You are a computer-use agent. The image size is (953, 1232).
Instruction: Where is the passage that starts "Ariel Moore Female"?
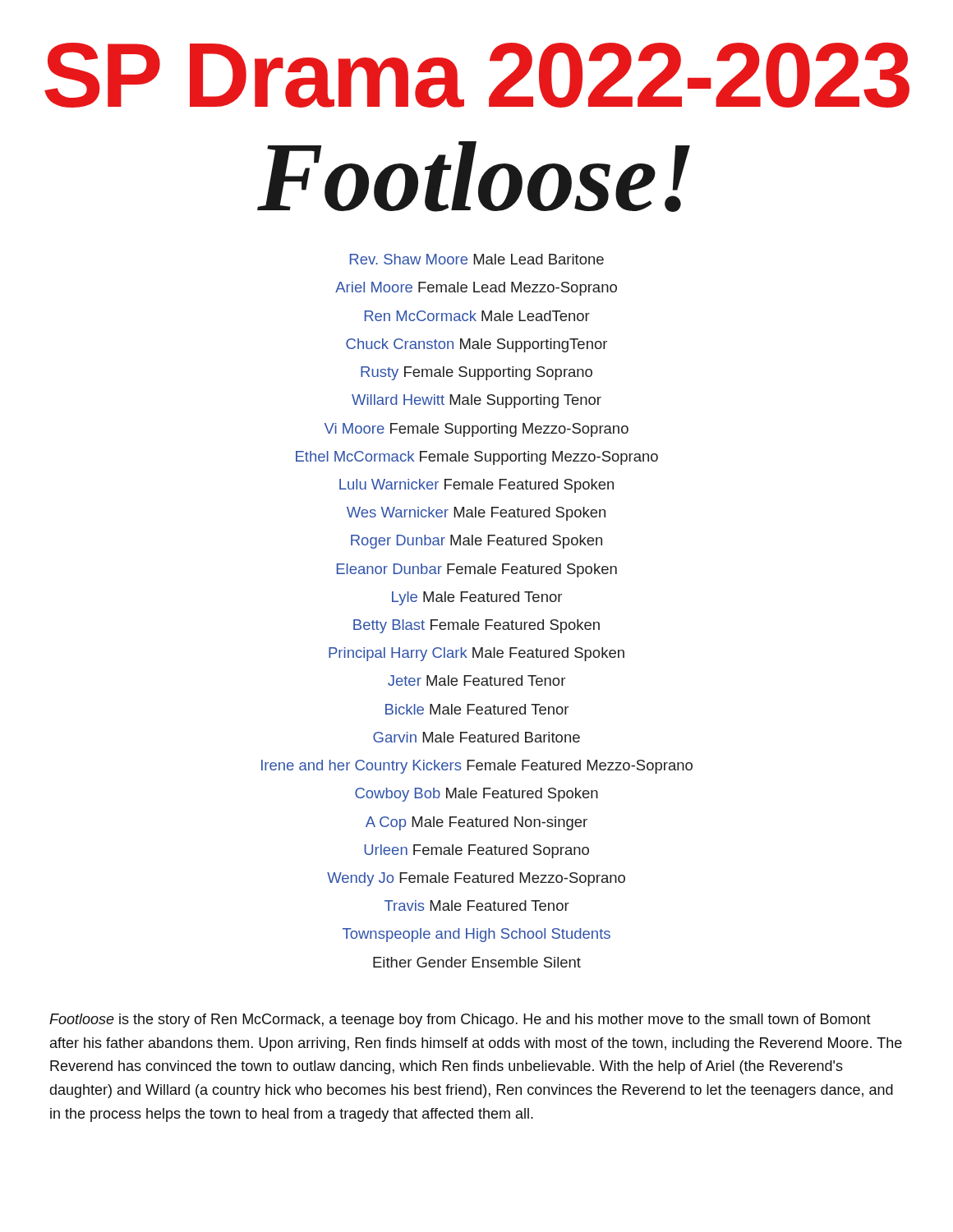click(476, 287)
